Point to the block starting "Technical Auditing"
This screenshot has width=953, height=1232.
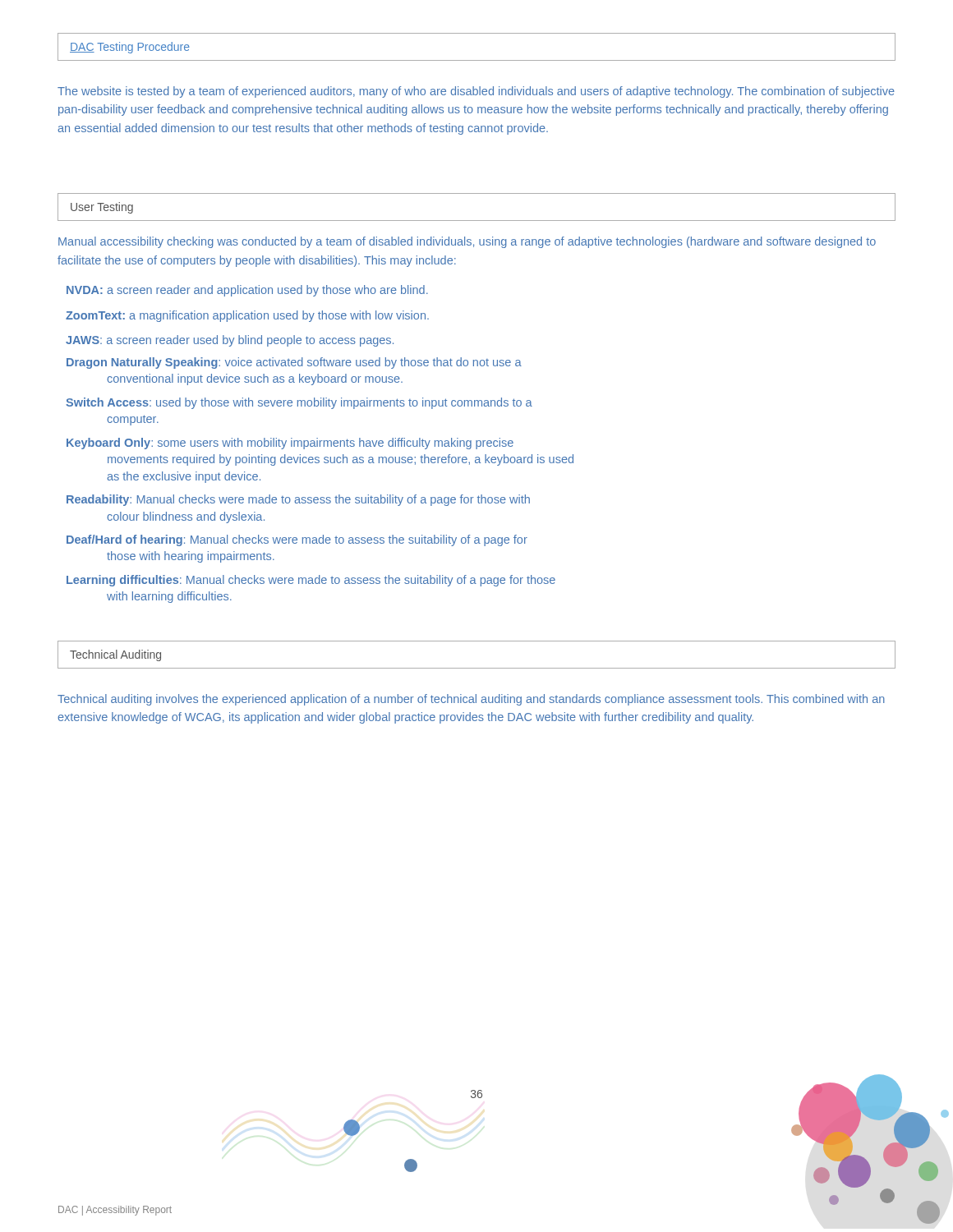[116, 654]
